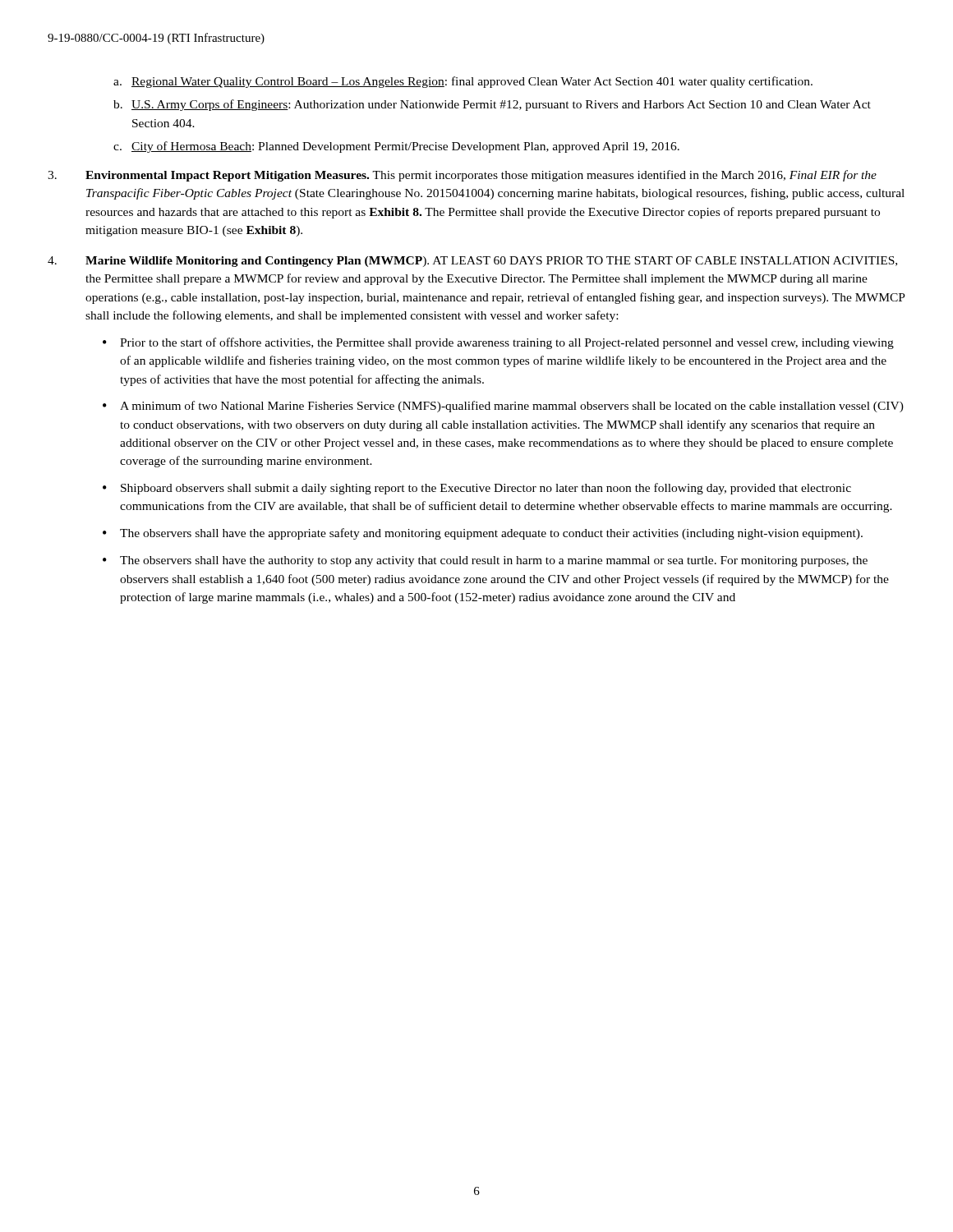Find the region starting "• The observers shall have the authority"
Viewport: 953px width, 1232px height.
[x=504, y=579]
